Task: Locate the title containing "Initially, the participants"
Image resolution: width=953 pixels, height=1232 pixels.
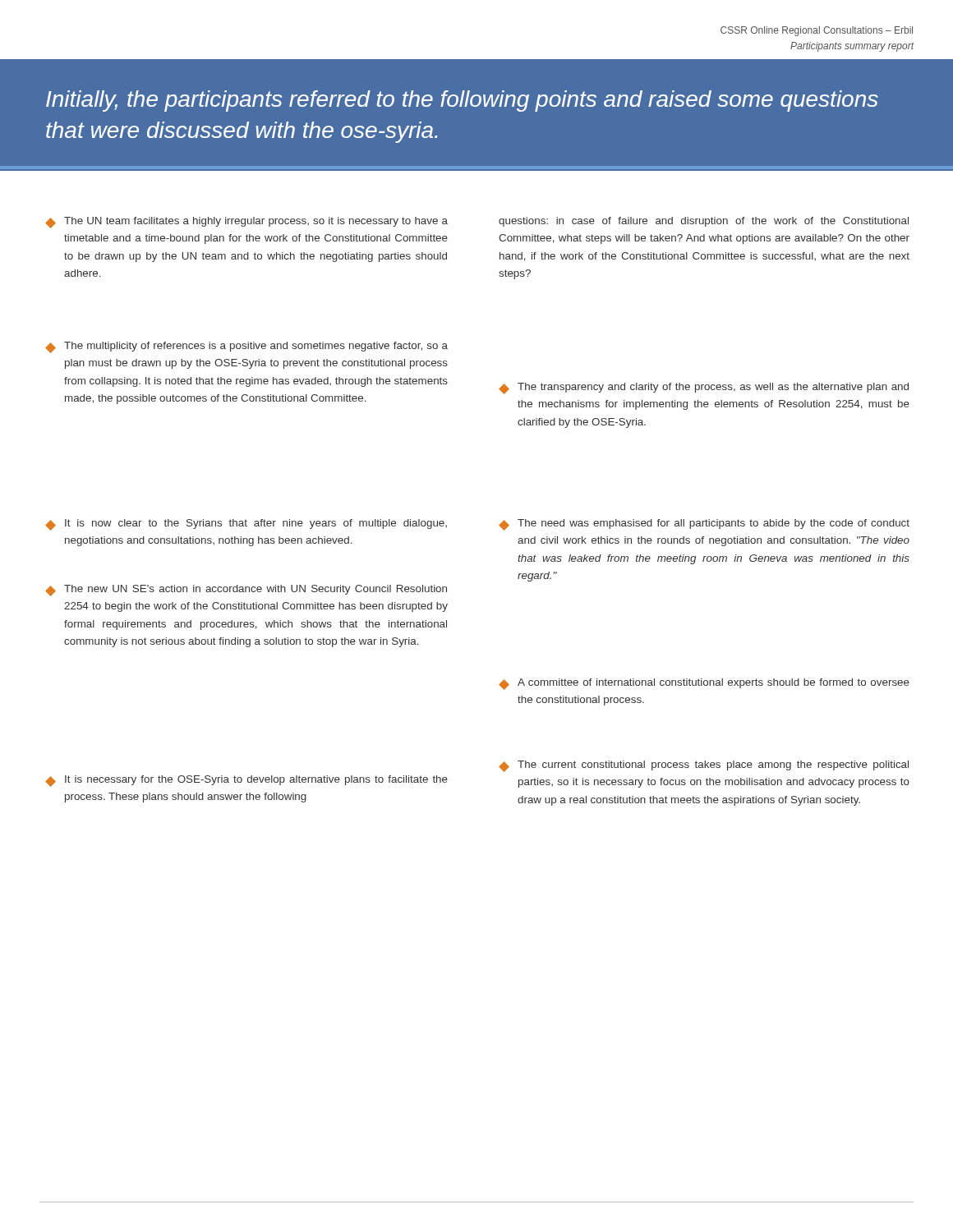Action: [x=476, y=115]
